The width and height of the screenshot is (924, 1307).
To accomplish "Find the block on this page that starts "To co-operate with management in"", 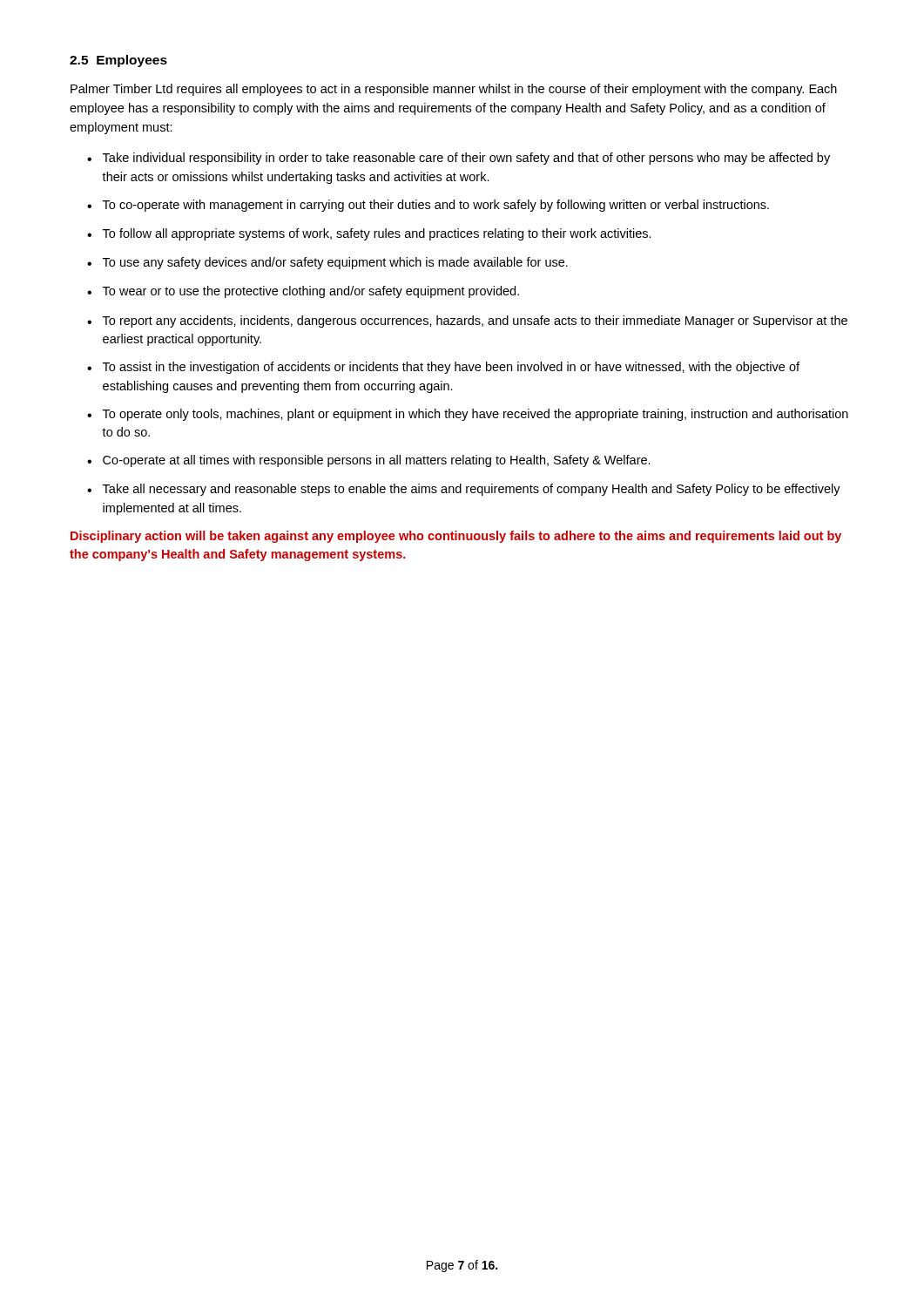I will (x=478, y=205).
